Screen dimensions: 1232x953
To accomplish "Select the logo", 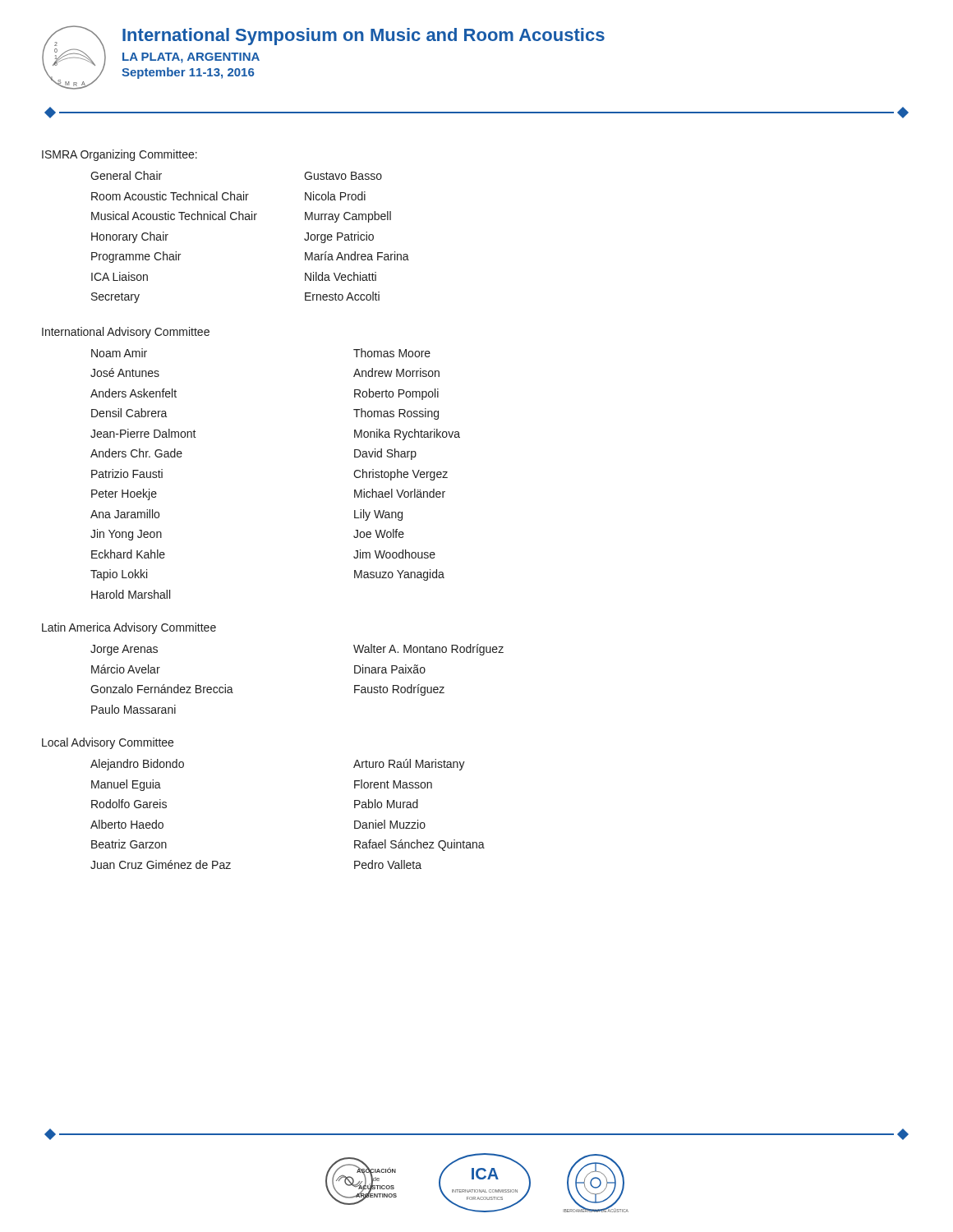I will pyautogui.click(x=476, y=1191).
